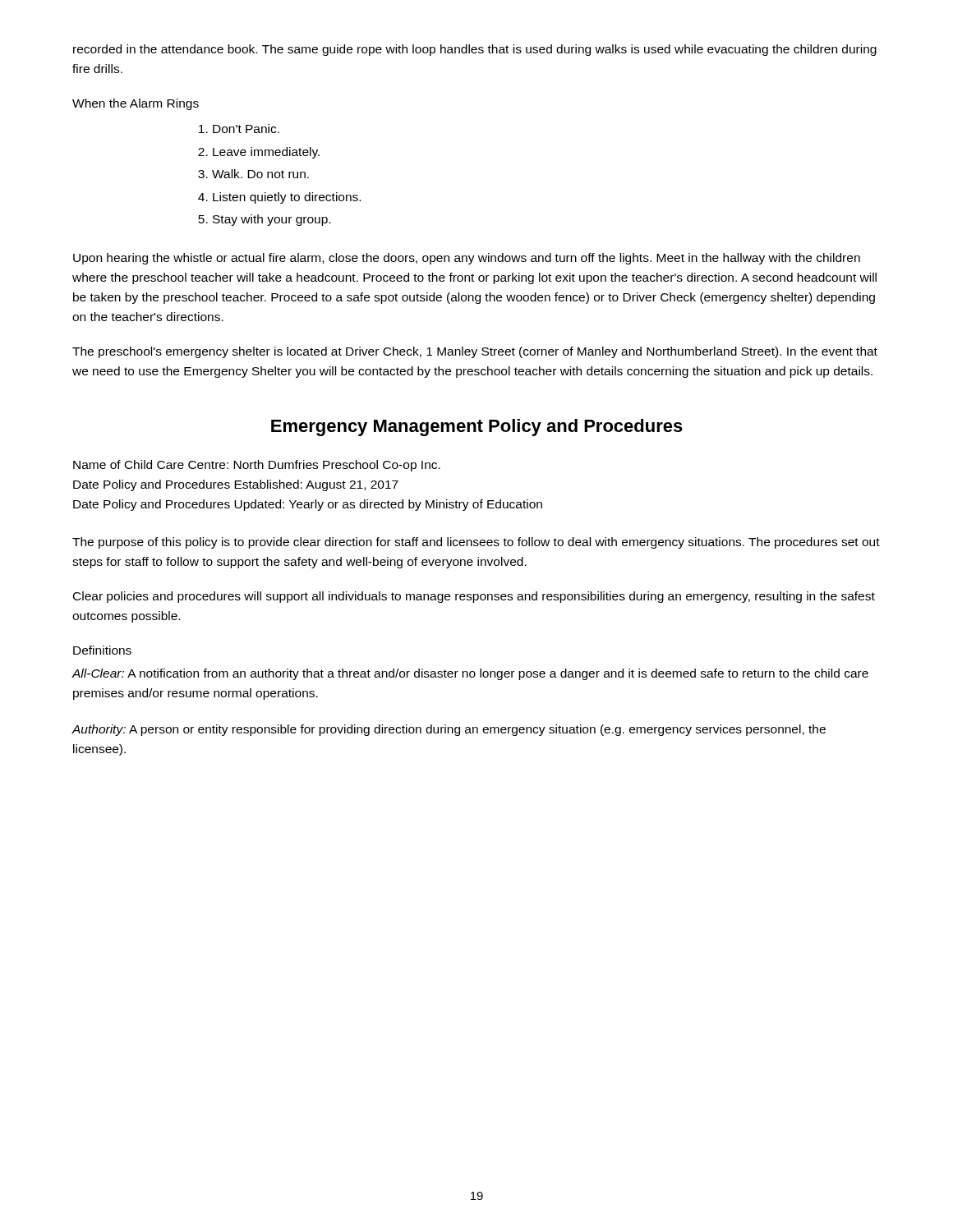Navigate to the element starting "Listen quietly to directions."
This screenshot has height=1232, width=953.
287,197
